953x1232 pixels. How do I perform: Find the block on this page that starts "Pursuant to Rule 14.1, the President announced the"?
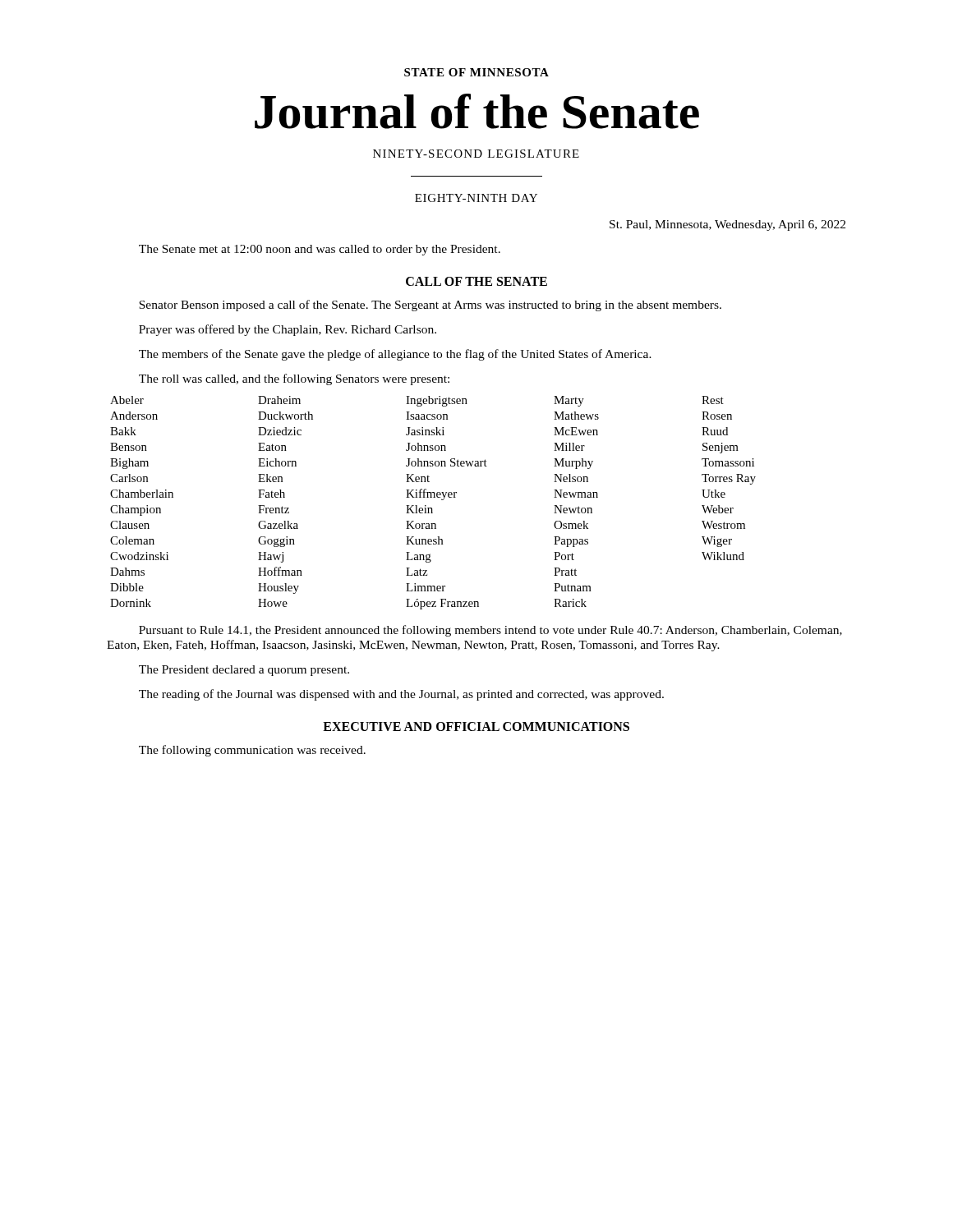475,637
